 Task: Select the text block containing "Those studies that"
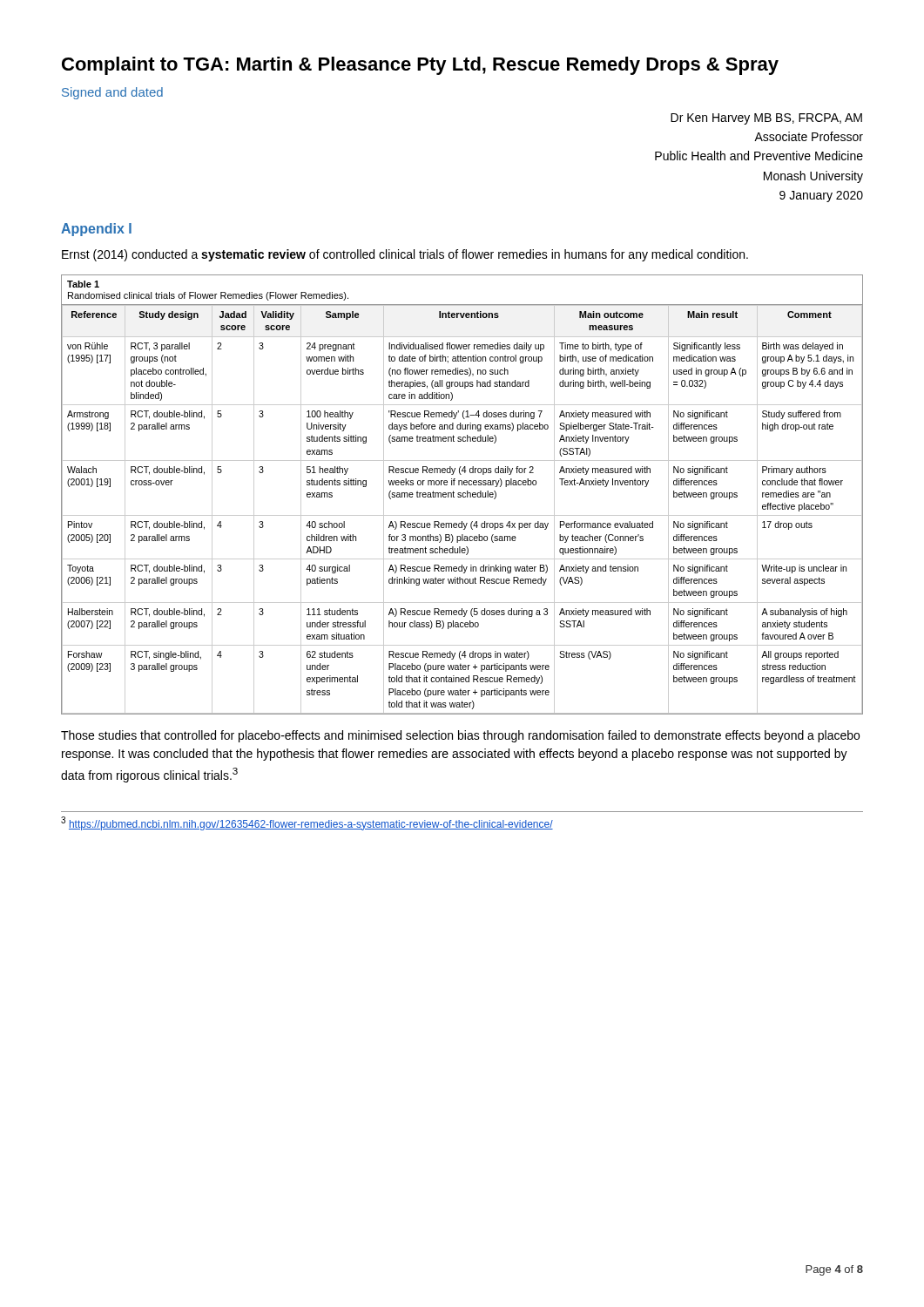[461, 755]
